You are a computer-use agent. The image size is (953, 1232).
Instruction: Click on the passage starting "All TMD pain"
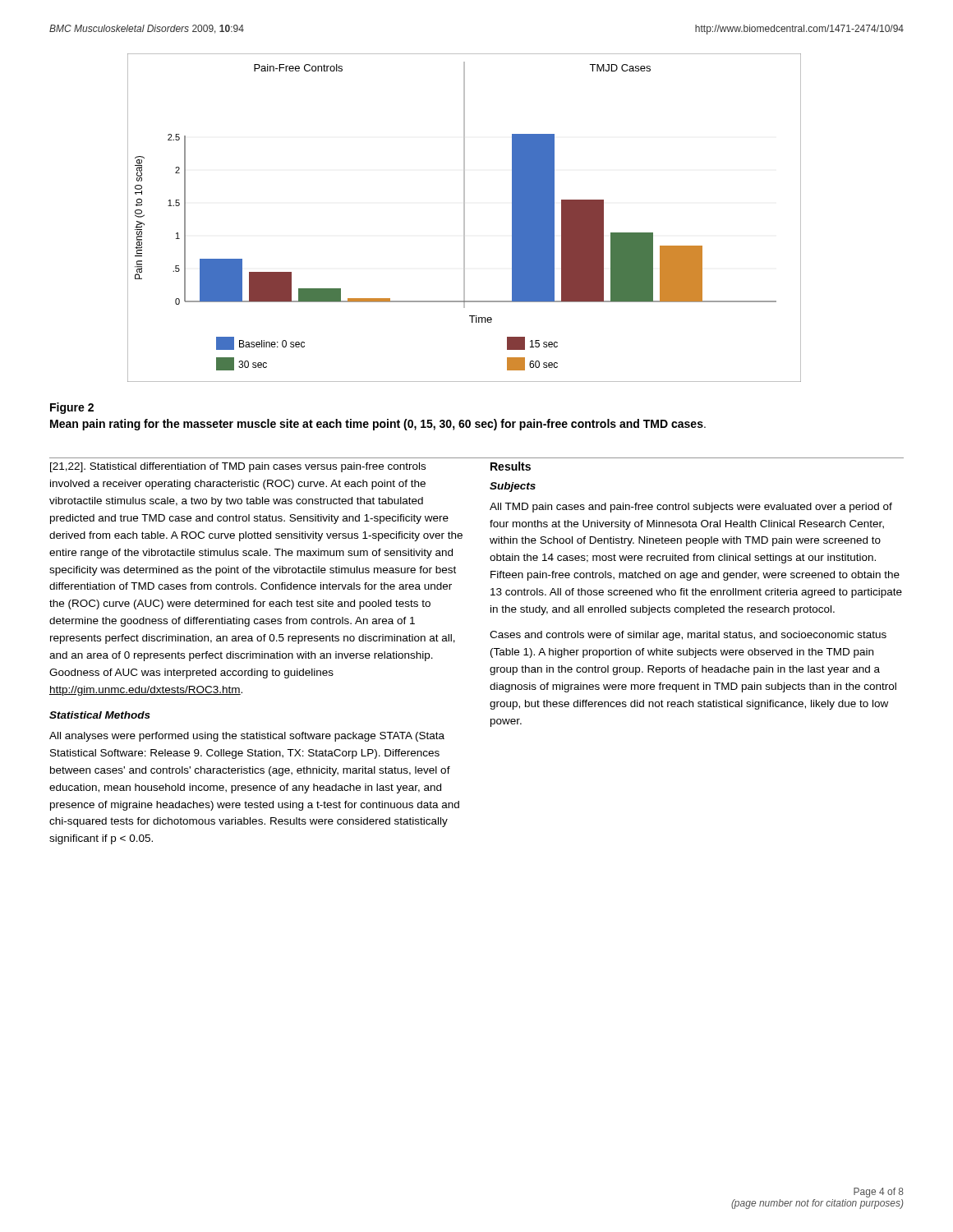click(x=697, y=614)
